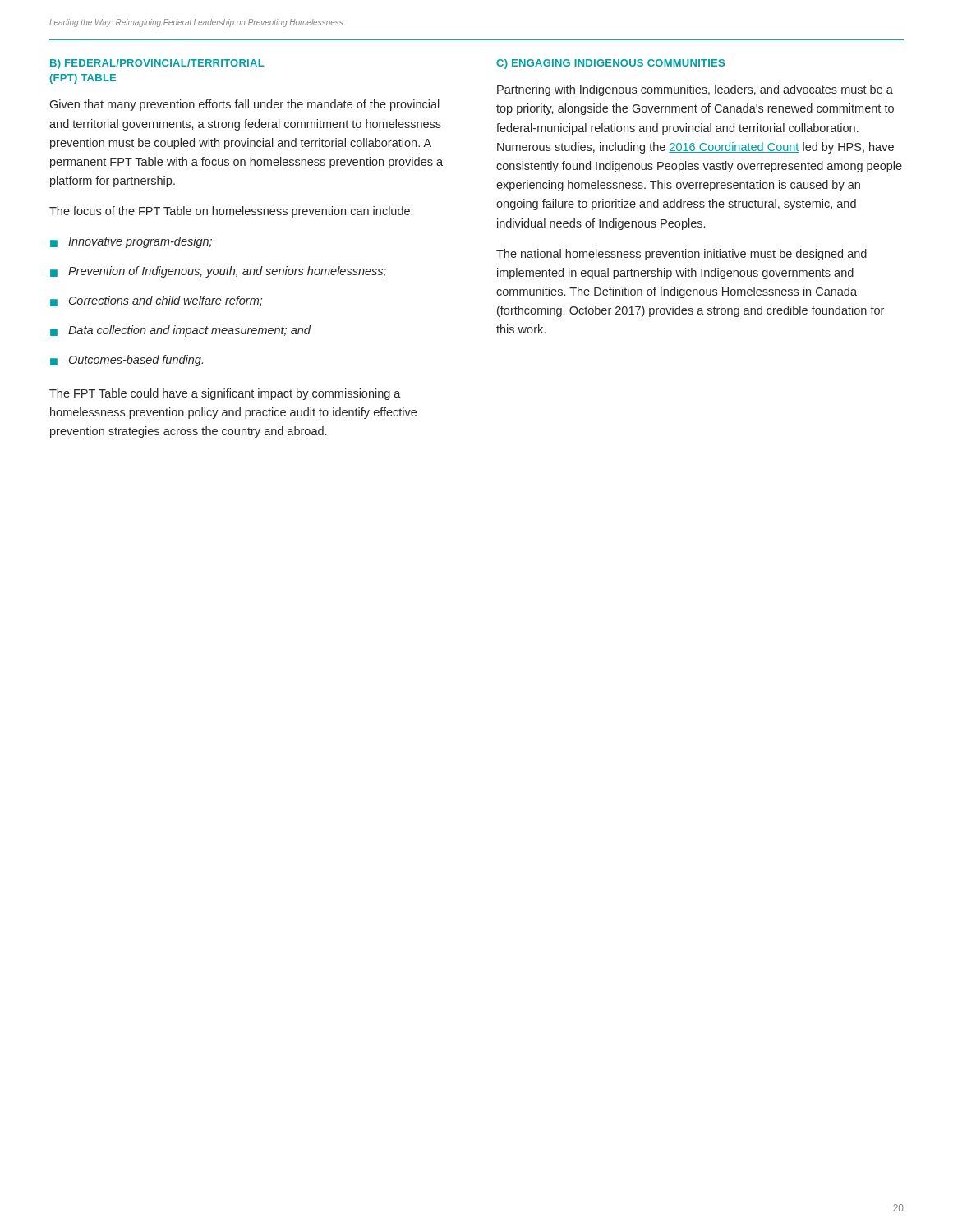953x1232 pixels.
Task: Click on the section header that says "B) FEDERAL/PROVINCIAL/TERRITORIAL(FPT) TABLE"
Action: 157,70
